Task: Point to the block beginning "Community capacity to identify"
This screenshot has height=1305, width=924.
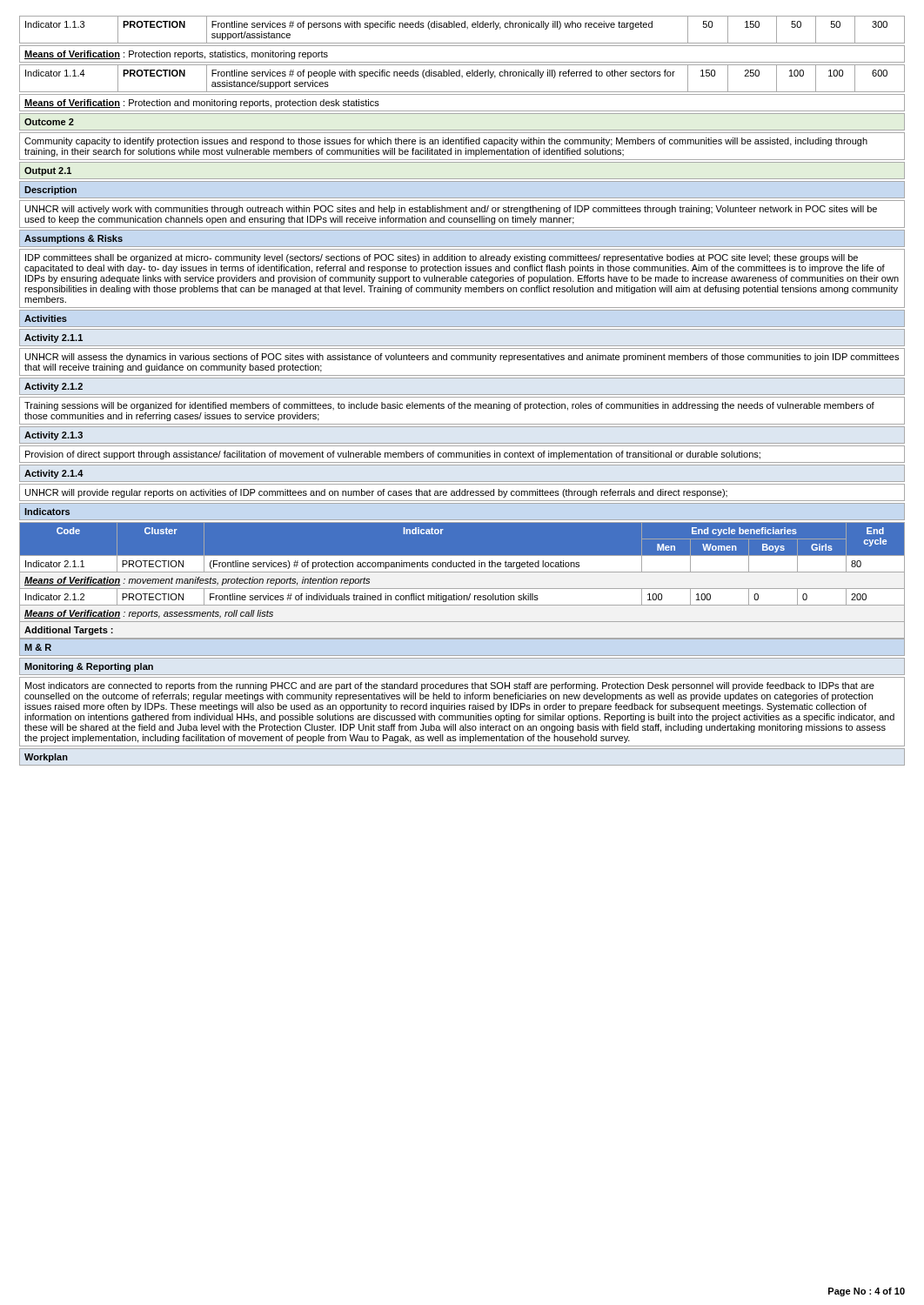Action: (x=462, y=146)
